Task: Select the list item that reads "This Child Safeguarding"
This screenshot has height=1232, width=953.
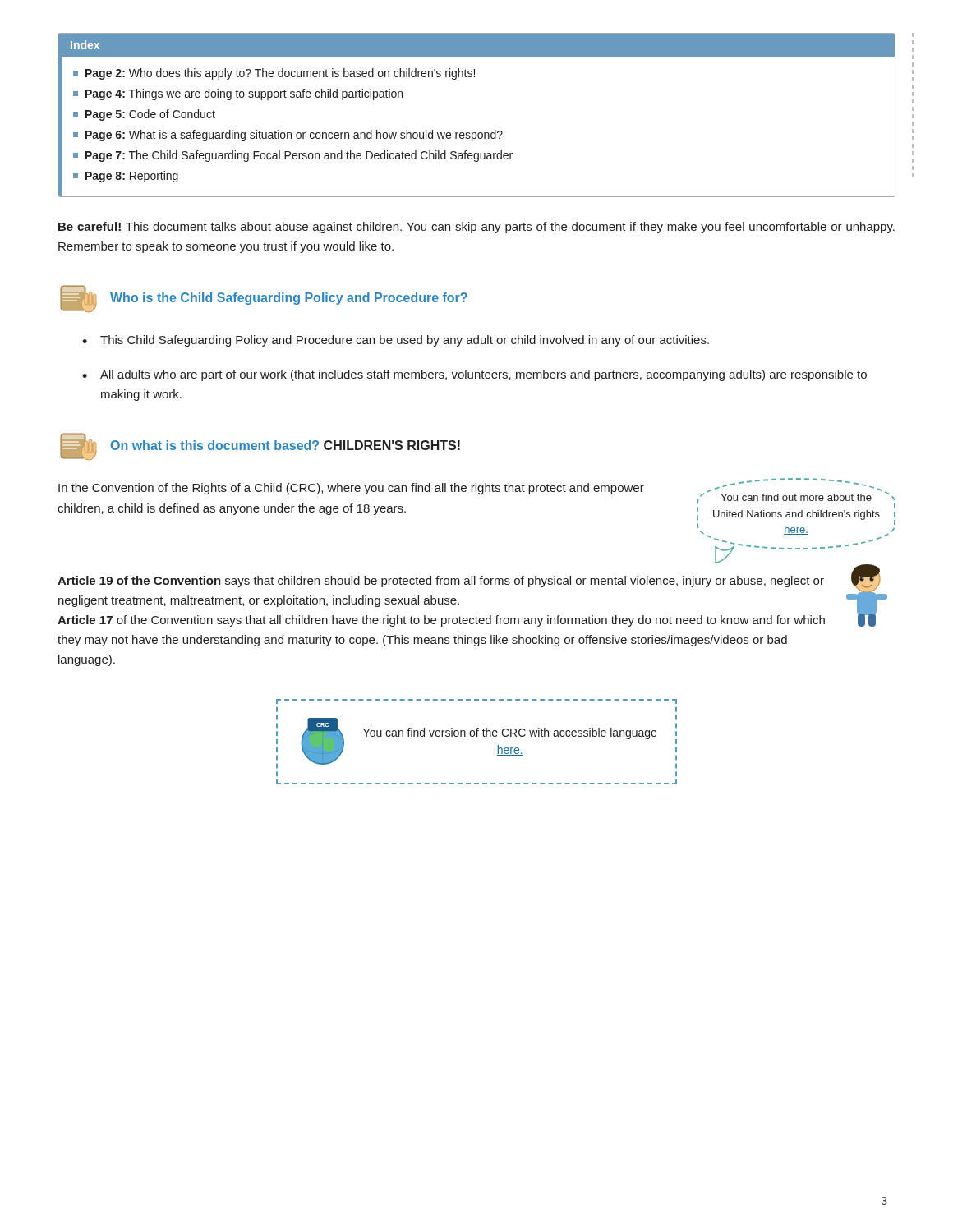Action: click(x=405, y=340)
